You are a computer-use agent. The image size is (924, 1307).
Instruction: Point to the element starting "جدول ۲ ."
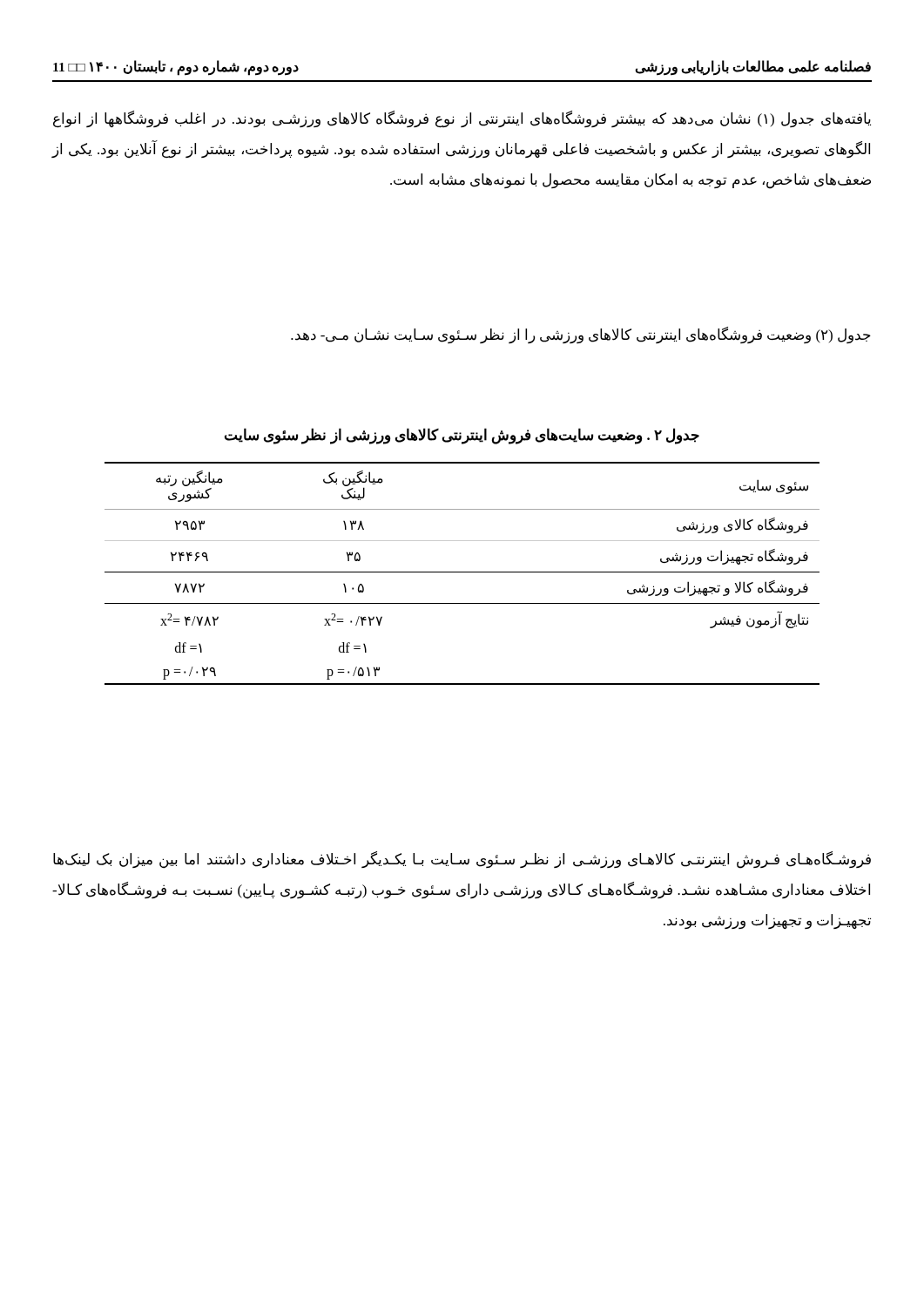pos(462,435)
